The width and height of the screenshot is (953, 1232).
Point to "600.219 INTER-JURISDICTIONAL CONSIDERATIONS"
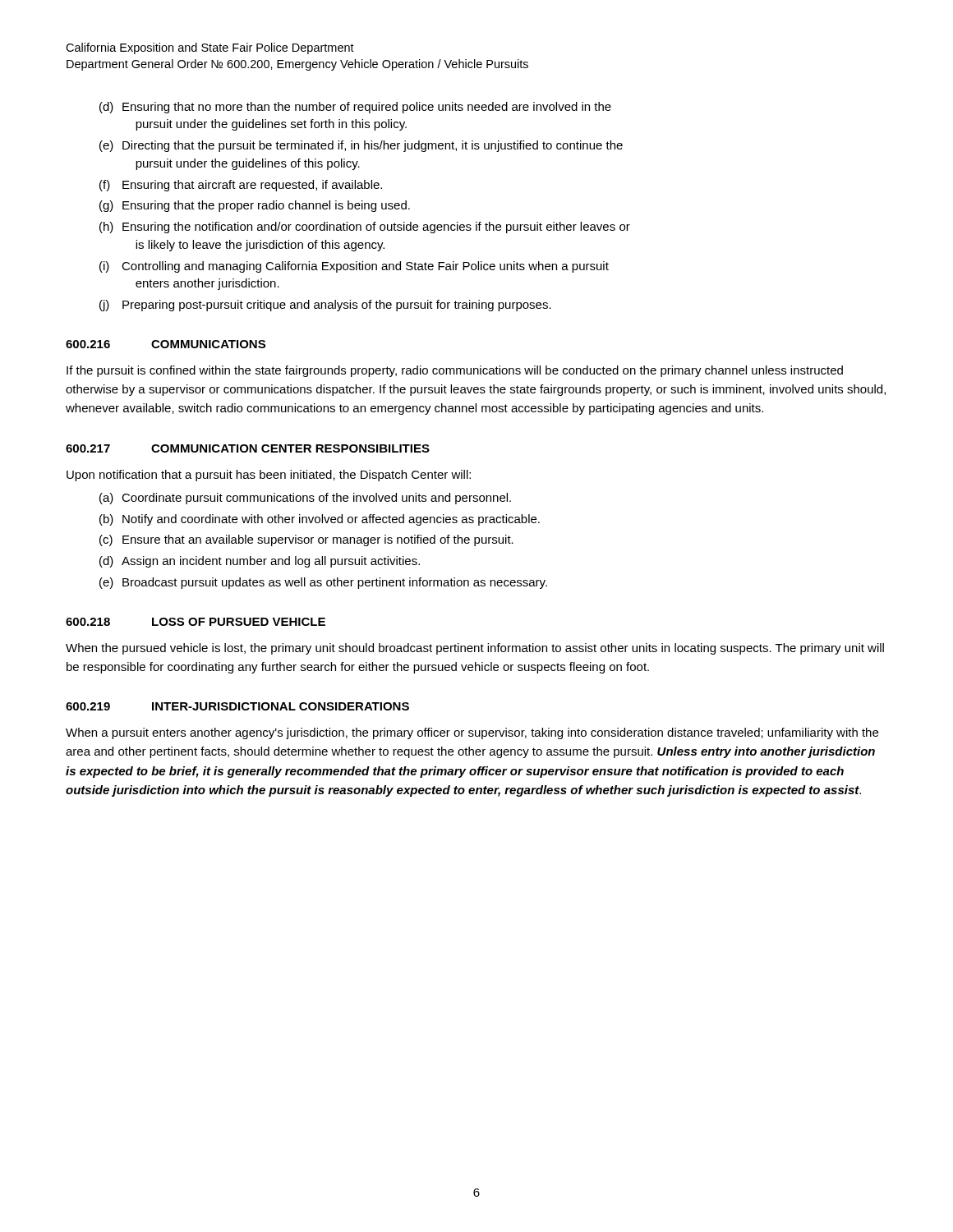tap(238, 706)
